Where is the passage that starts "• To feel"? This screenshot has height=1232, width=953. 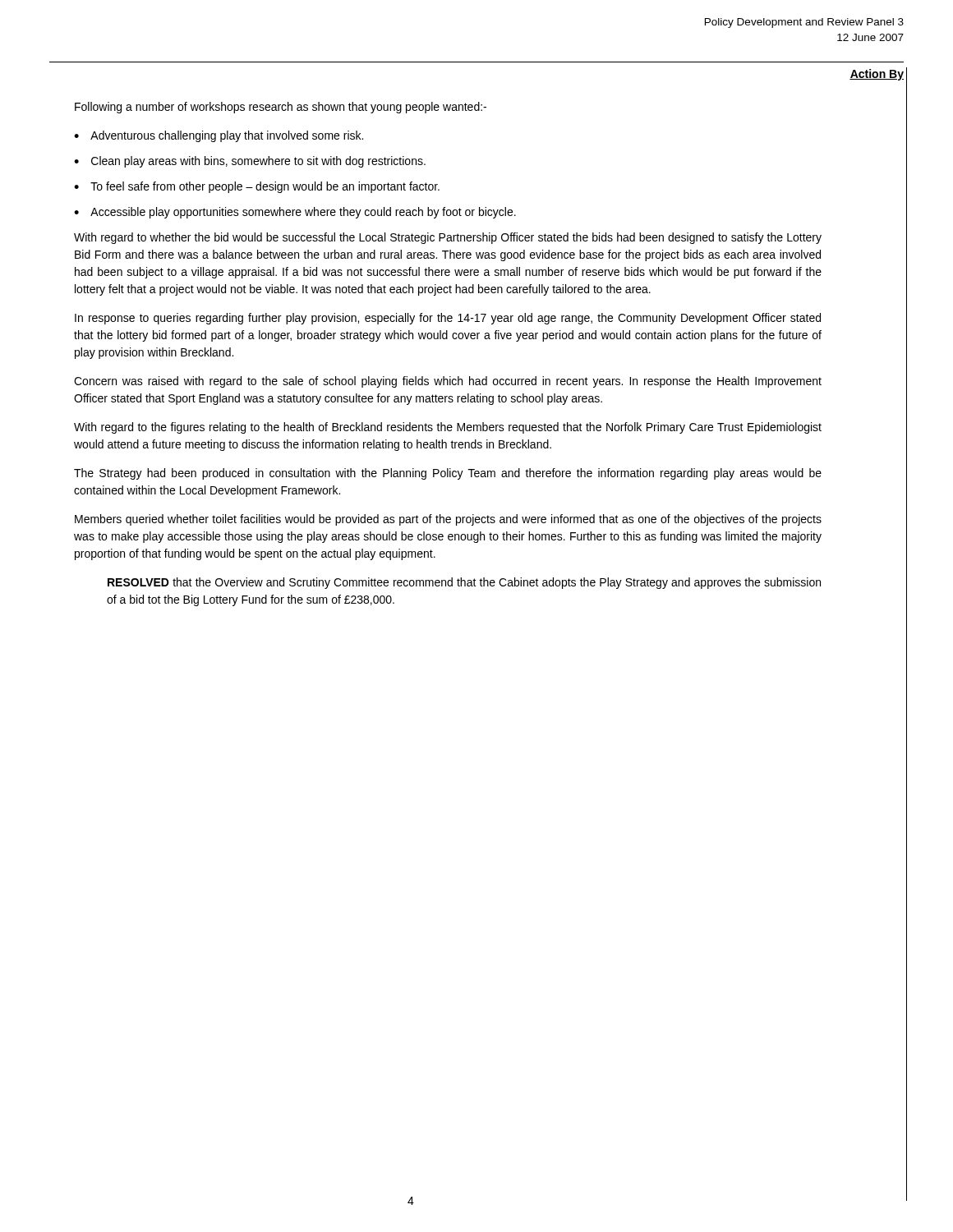coord(448,187)
